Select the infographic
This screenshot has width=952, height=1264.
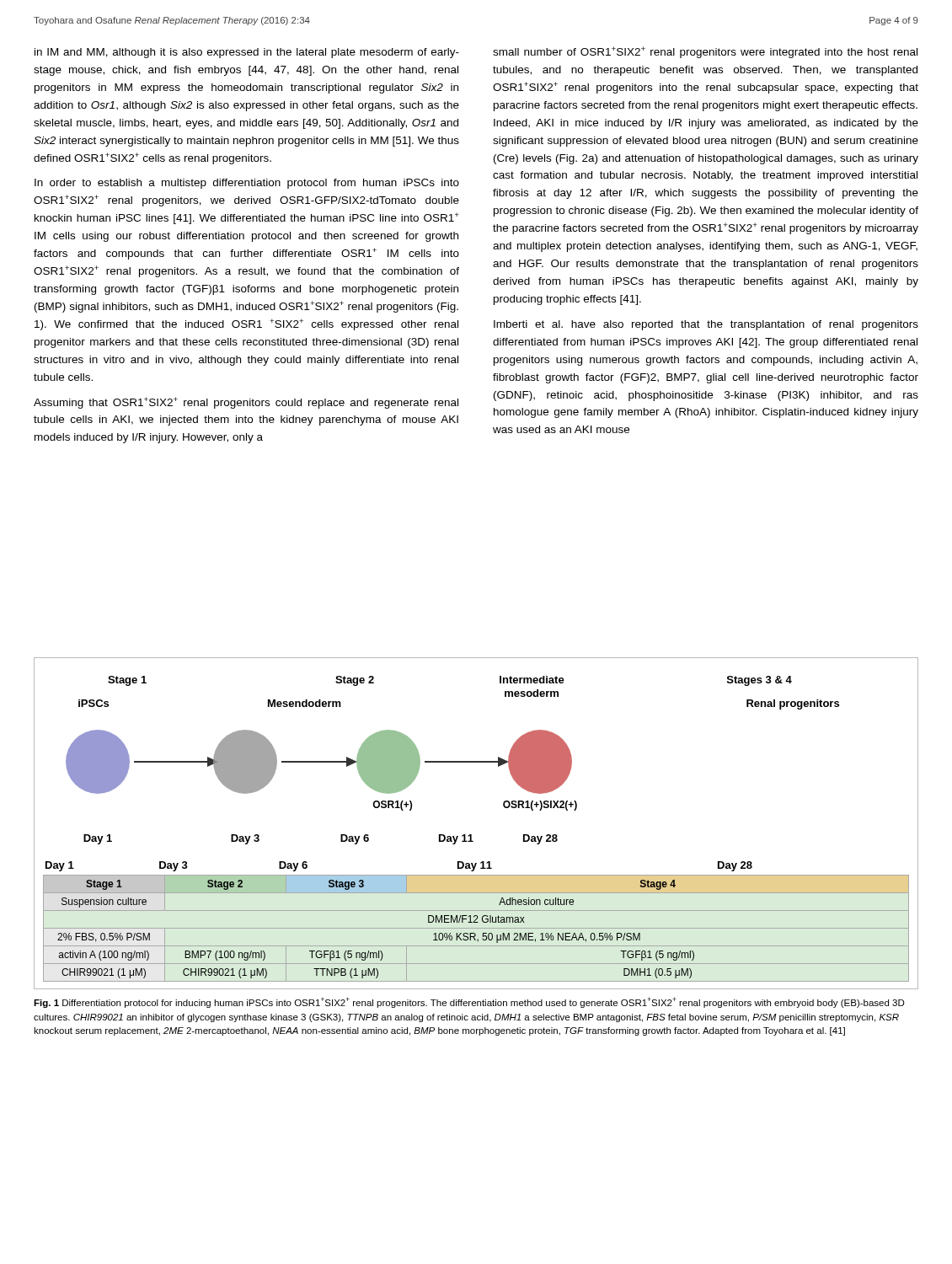tap(476, 823)
